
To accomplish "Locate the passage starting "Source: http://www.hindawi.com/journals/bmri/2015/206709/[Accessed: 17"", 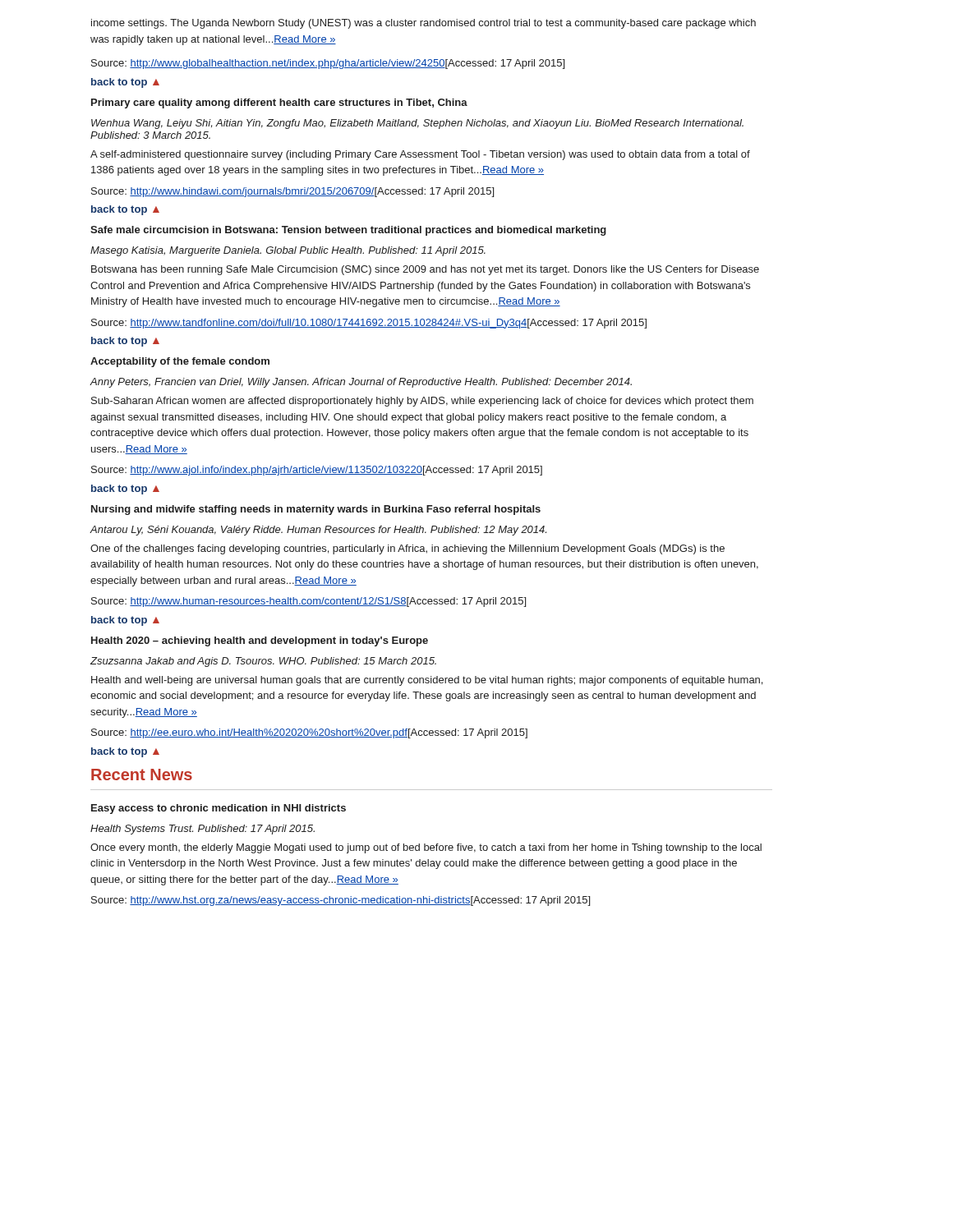I will [293, 191].
